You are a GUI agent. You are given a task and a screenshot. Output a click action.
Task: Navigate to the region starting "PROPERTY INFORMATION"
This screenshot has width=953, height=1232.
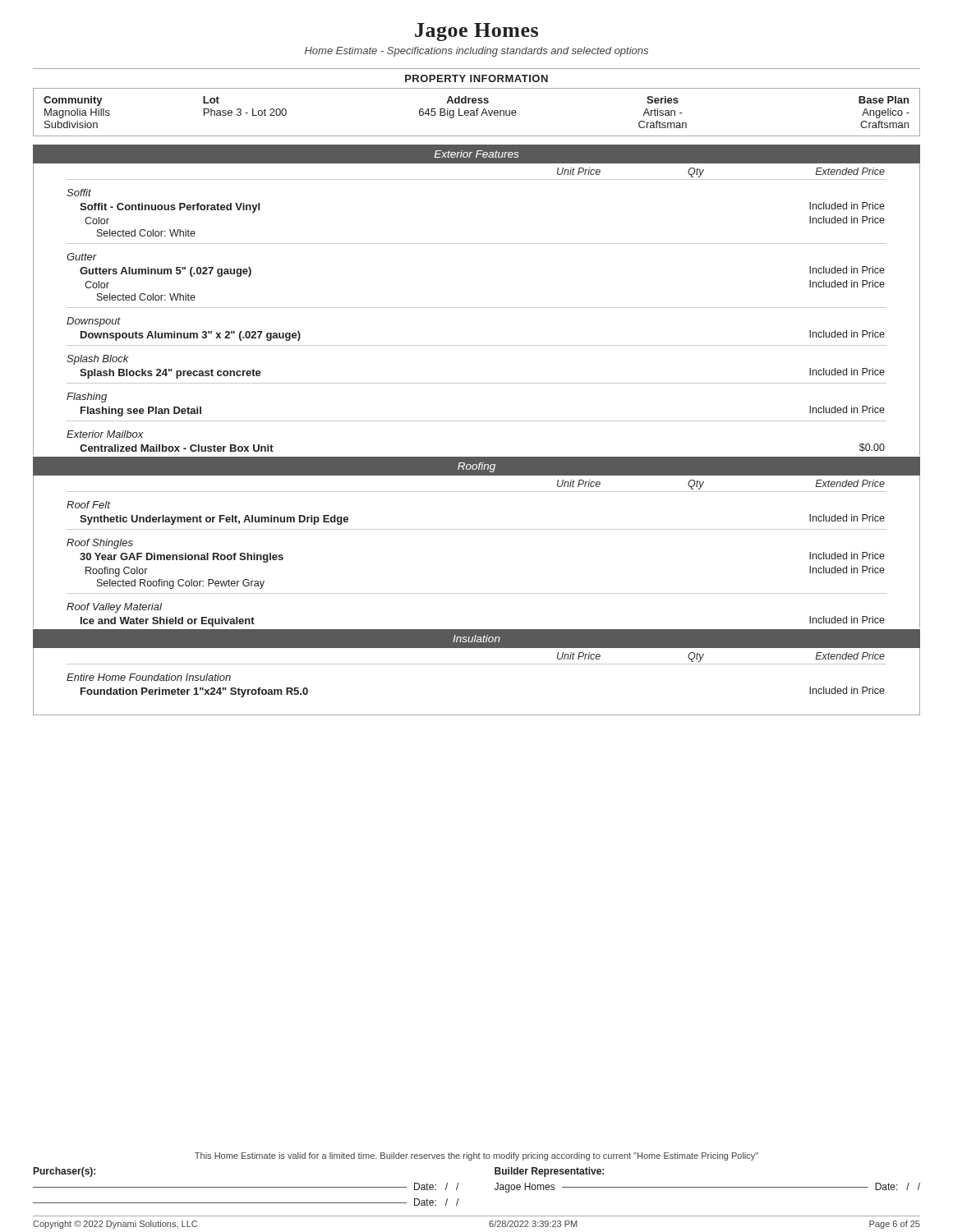pyautogui.click(x=476, y=78)
